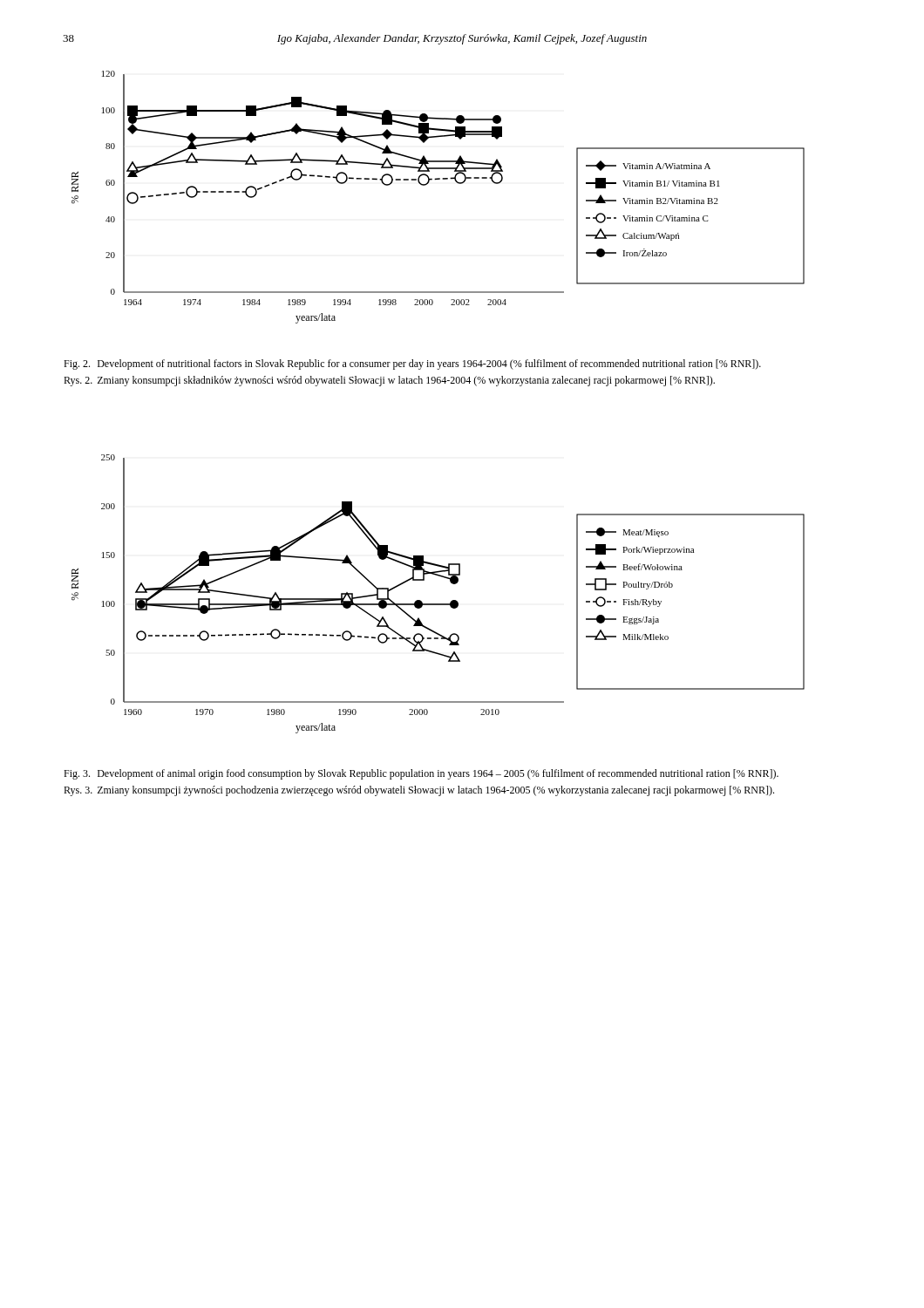The height and width of the screenshot is (1308, 924).
Task: Navigate to the region starting "Fig. 2.Development of nutritional factors"
Action: coord(412,373)
